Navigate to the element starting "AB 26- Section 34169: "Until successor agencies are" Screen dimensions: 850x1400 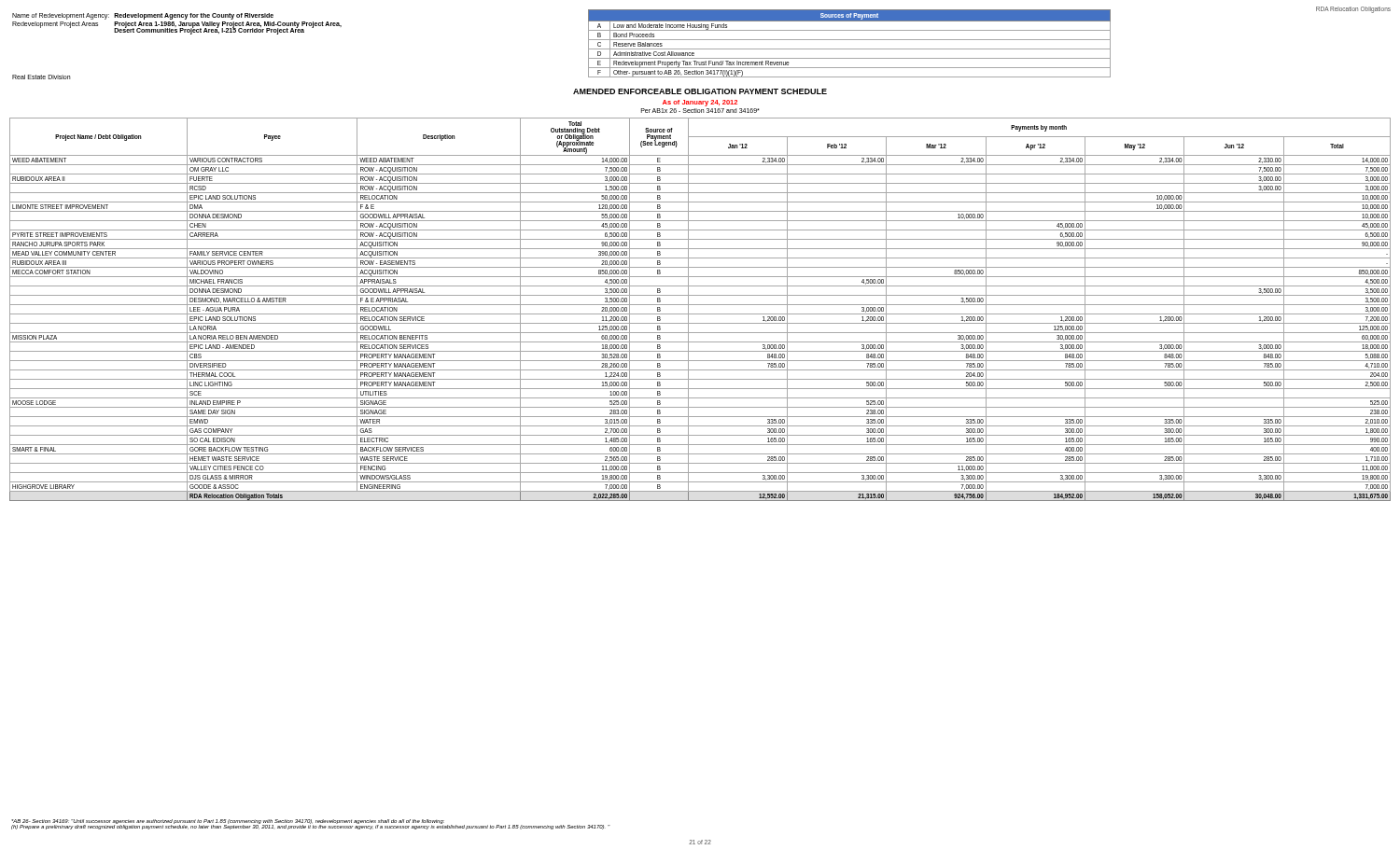(310, 824)
